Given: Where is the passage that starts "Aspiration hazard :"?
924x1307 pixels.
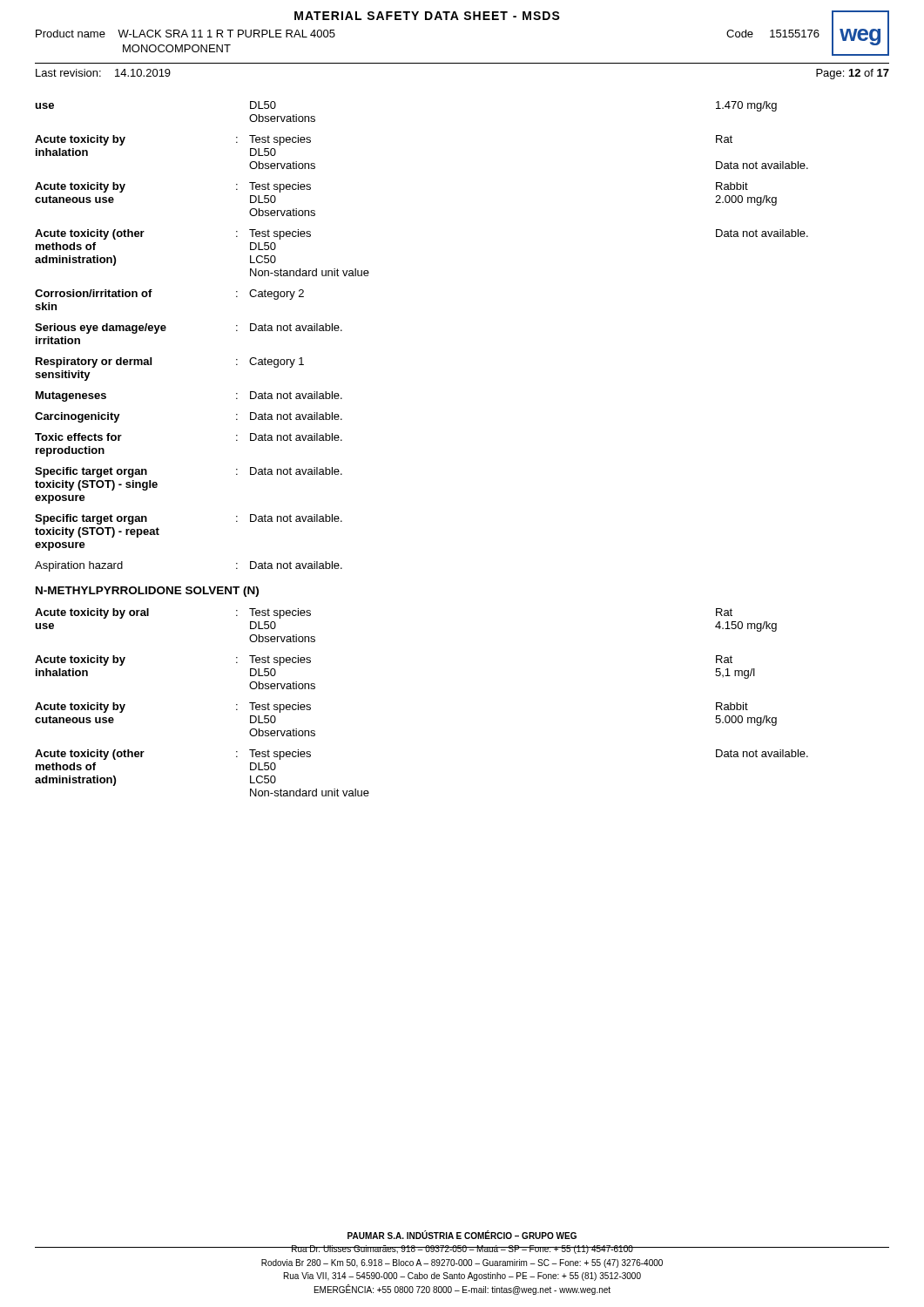Looking at the screenshot, I should (77, 566).
